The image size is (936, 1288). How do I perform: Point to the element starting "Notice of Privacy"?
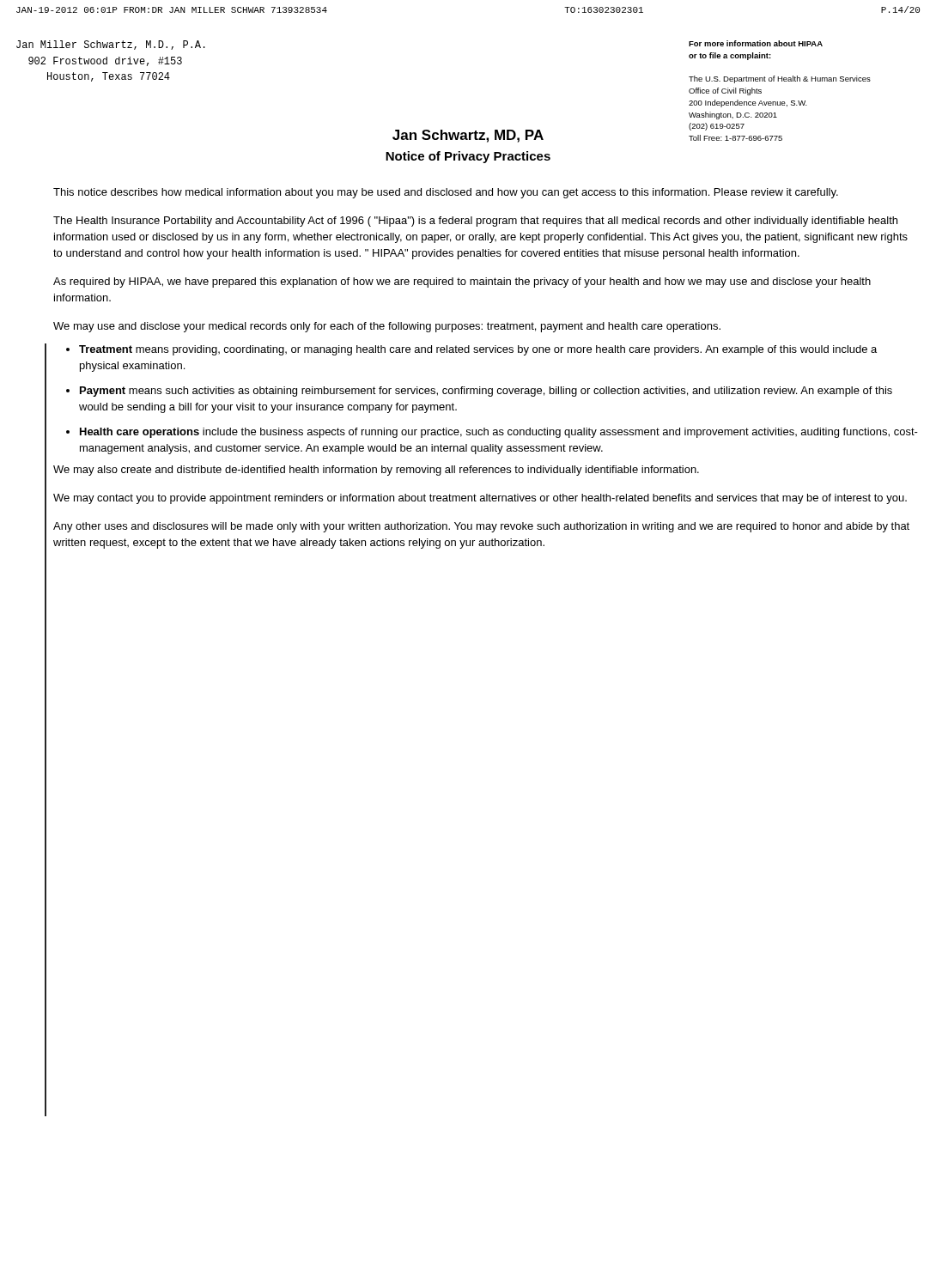pyautogui.click(x=468, y=156)
